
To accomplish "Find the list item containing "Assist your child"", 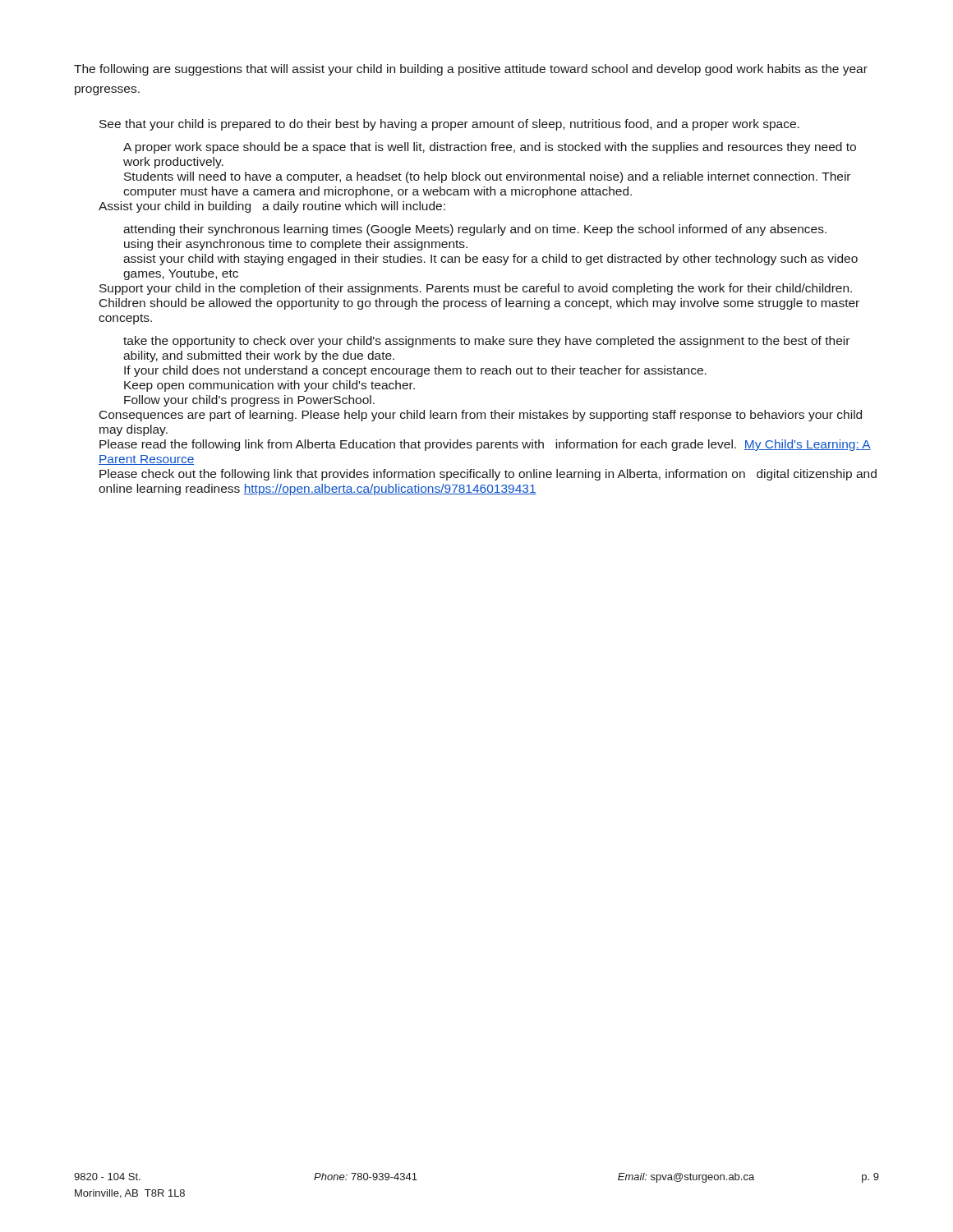I will click(489, 240).
